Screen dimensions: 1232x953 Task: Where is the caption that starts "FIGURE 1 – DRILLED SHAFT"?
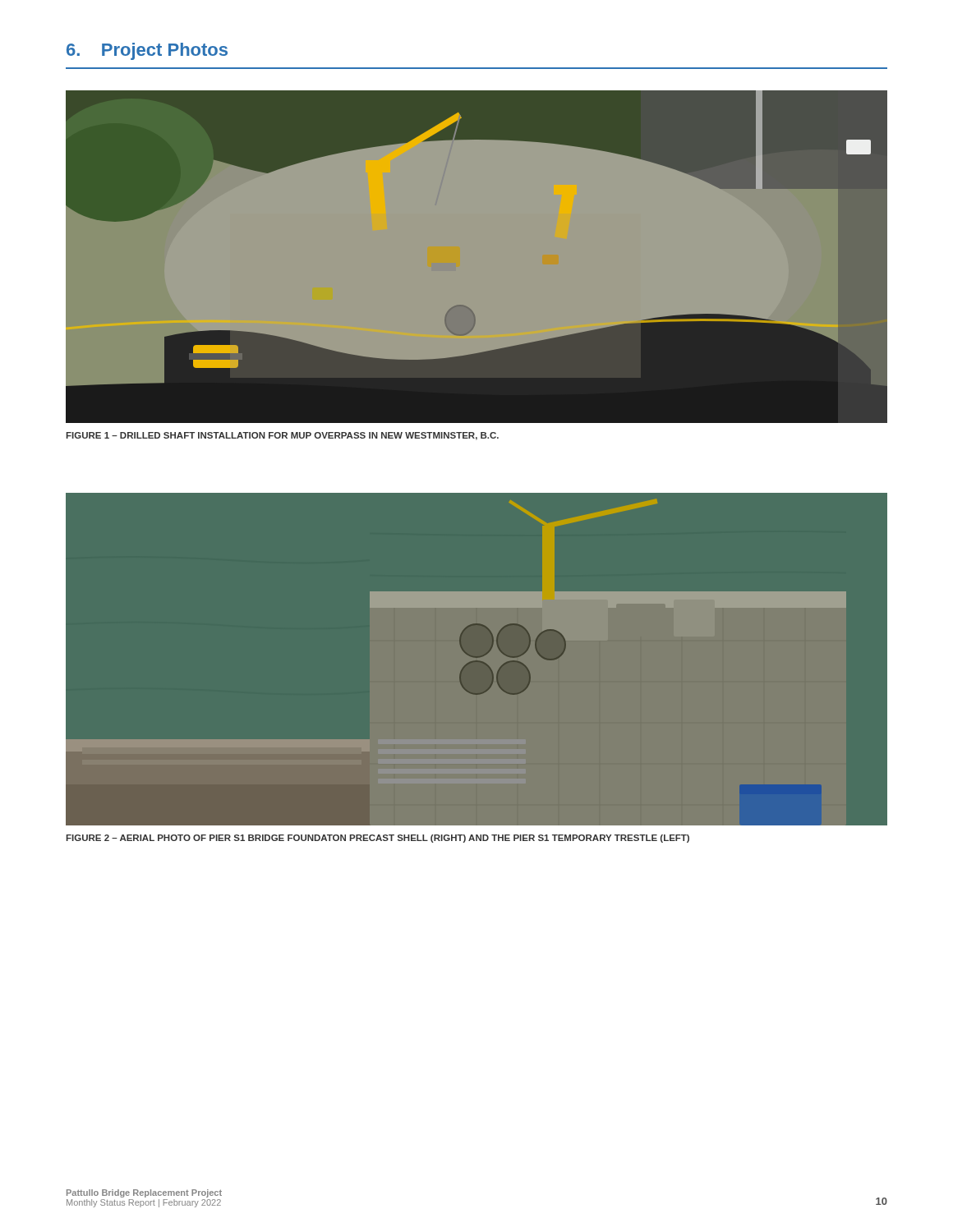point(476,435)
